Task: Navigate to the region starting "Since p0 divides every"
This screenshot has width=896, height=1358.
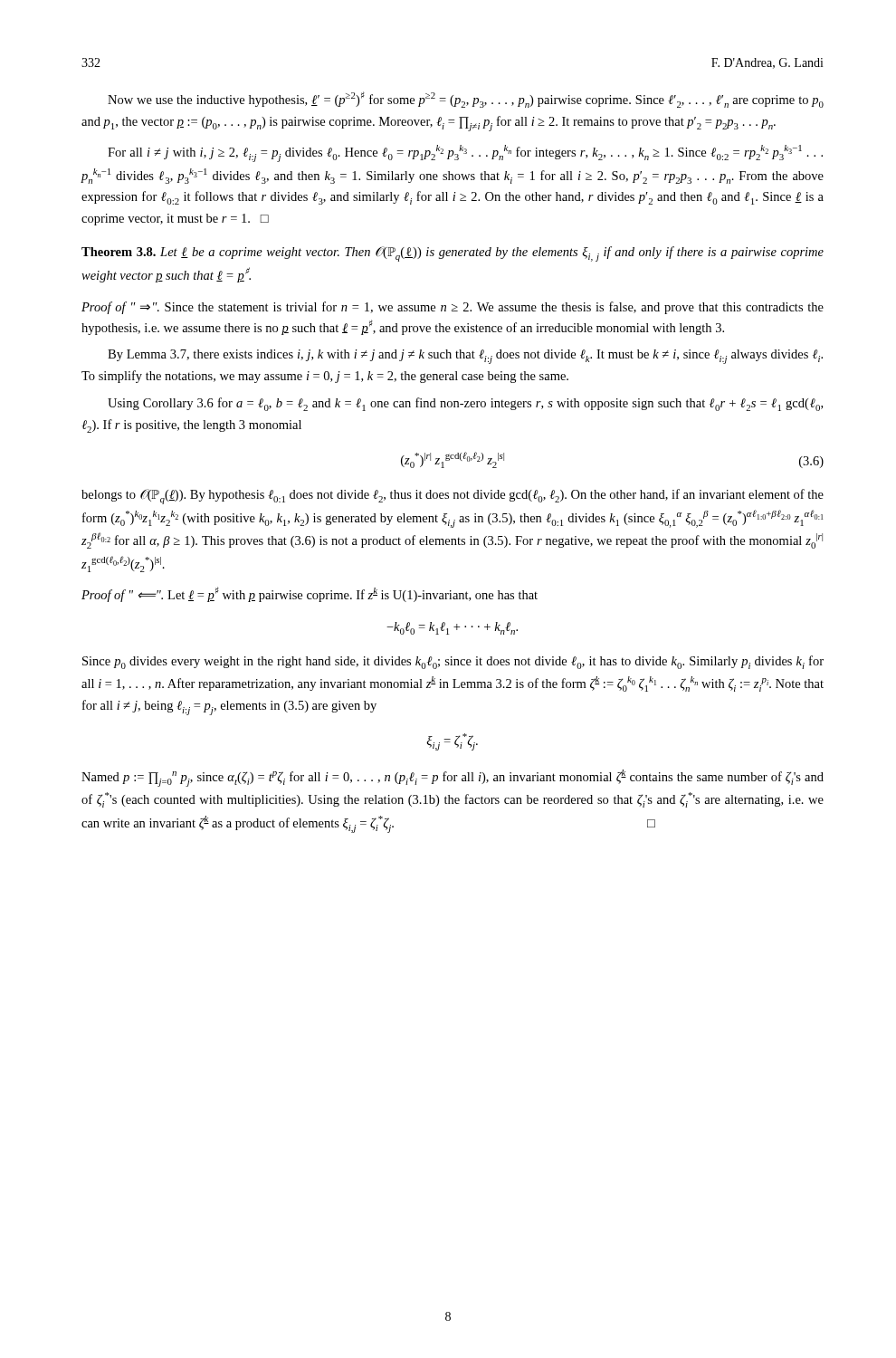Action: tap(453, 684)
